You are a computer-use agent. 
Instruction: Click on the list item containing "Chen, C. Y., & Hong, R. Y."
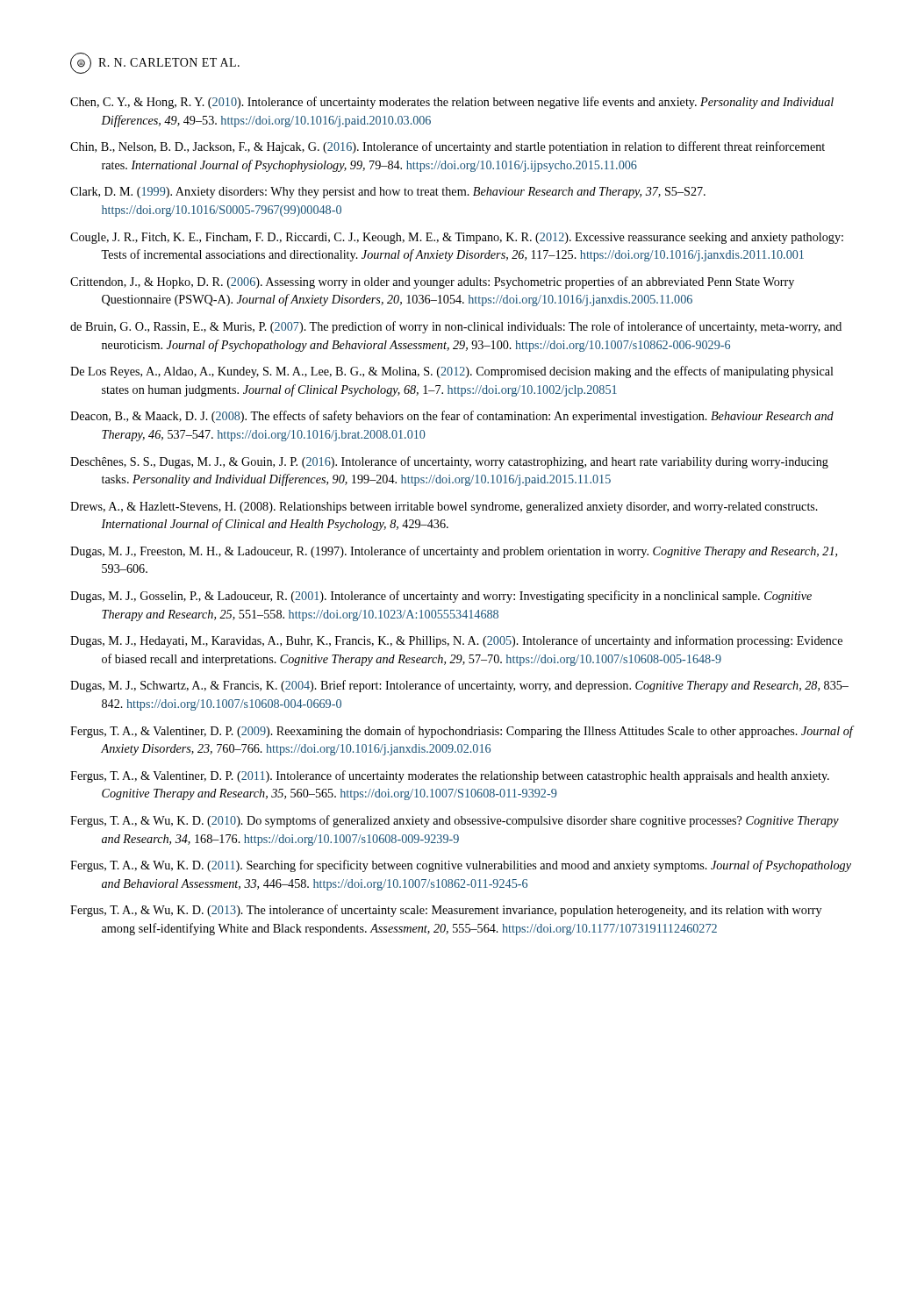[452, 111]
